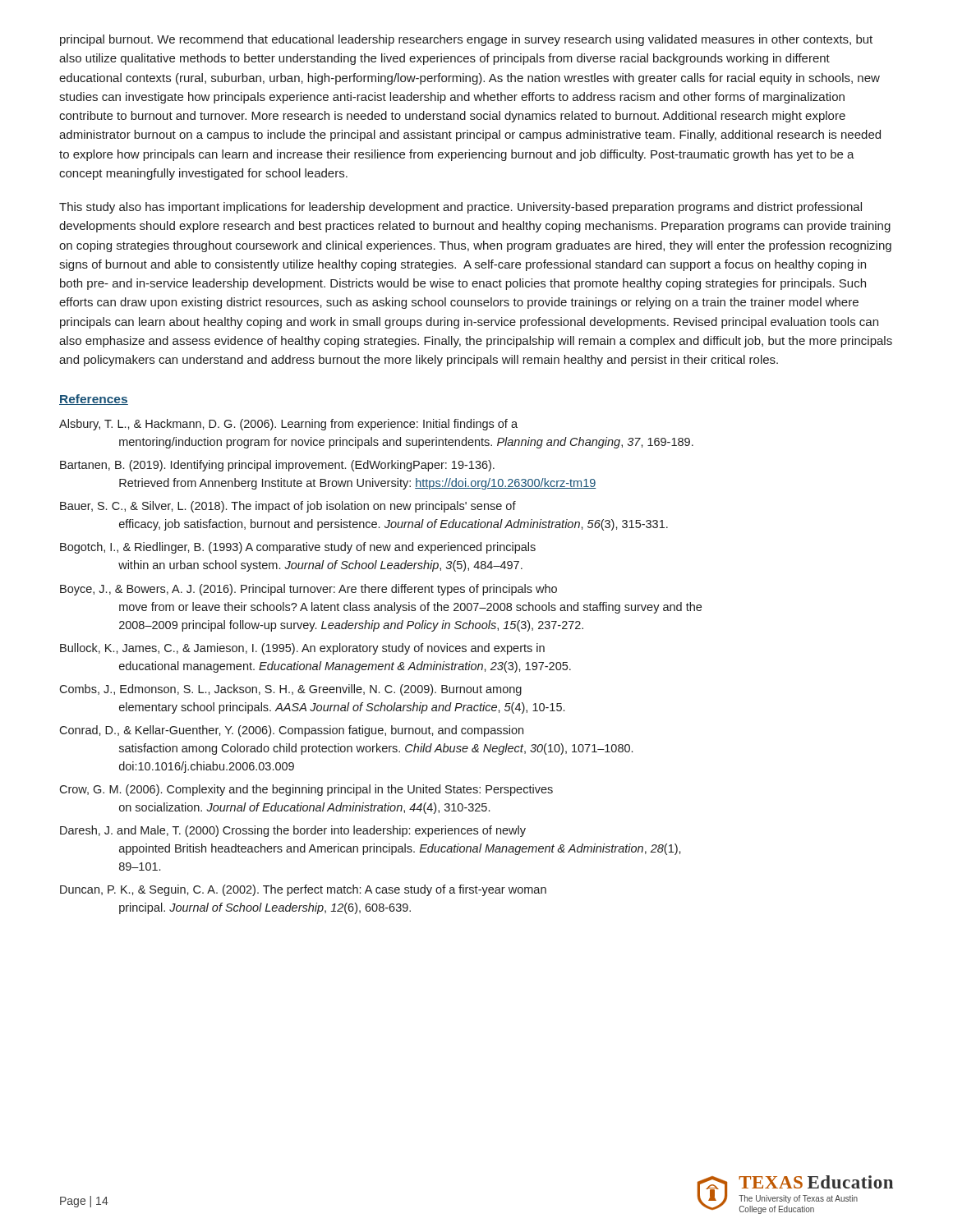Click on the element starting "Boyce, J., & Bowers, A. J."
The width and height of the screenshot is (953, 1232).
click(381, 607)
